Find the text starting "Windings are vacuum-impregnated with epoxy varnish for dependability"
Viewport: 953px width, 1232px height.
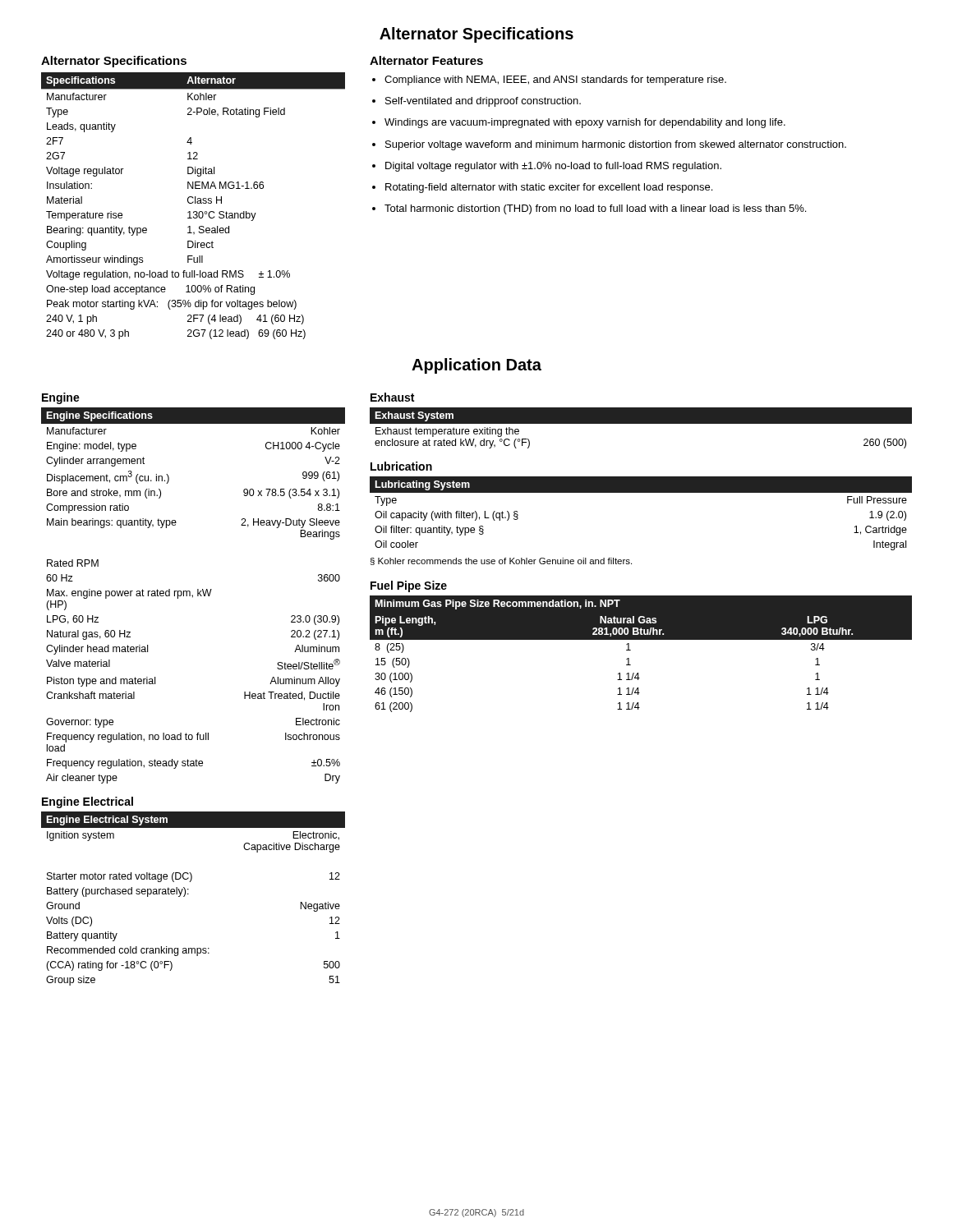[x=585, y=122]
